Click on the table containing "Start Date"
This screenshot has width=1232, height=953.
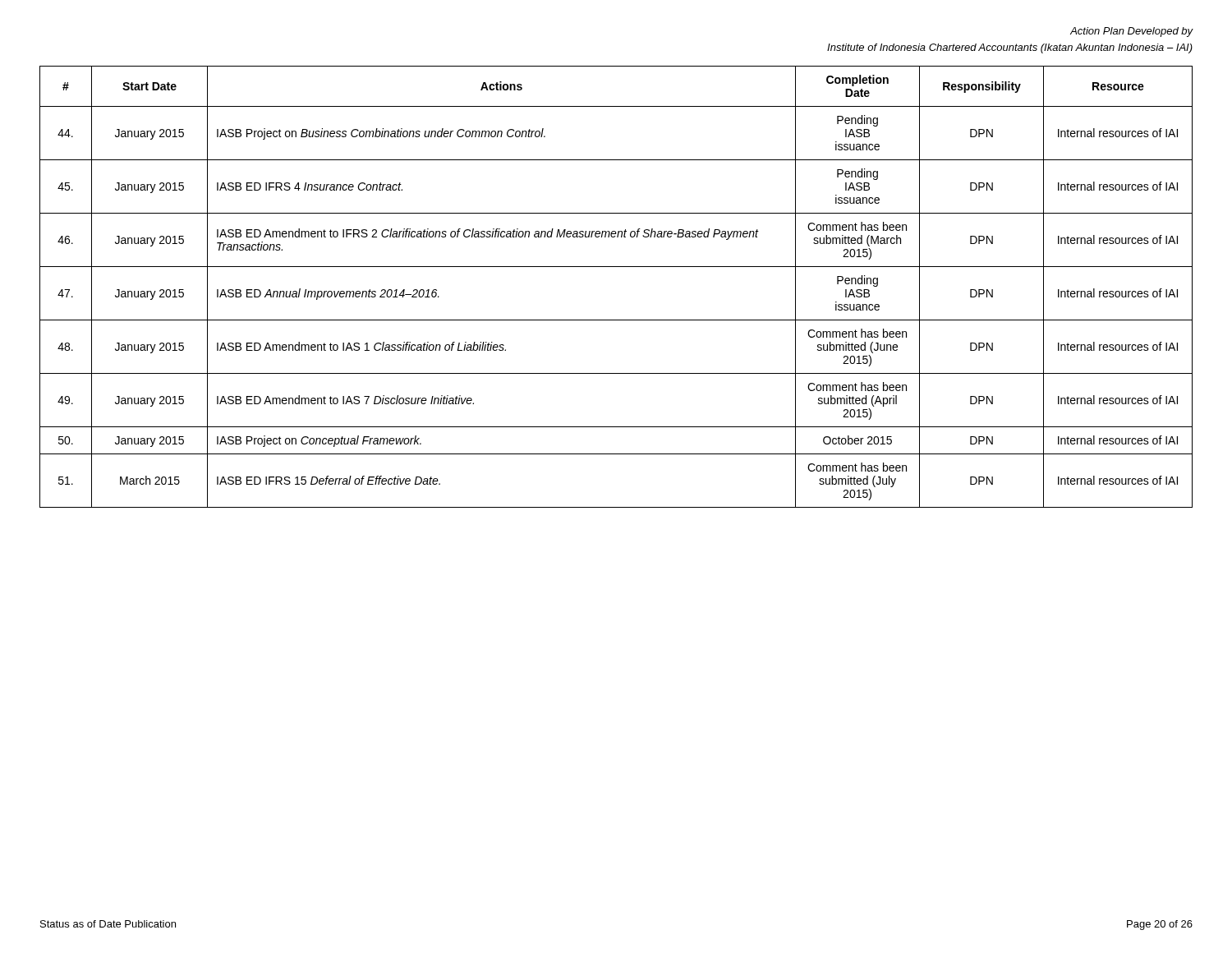[616, 287]
